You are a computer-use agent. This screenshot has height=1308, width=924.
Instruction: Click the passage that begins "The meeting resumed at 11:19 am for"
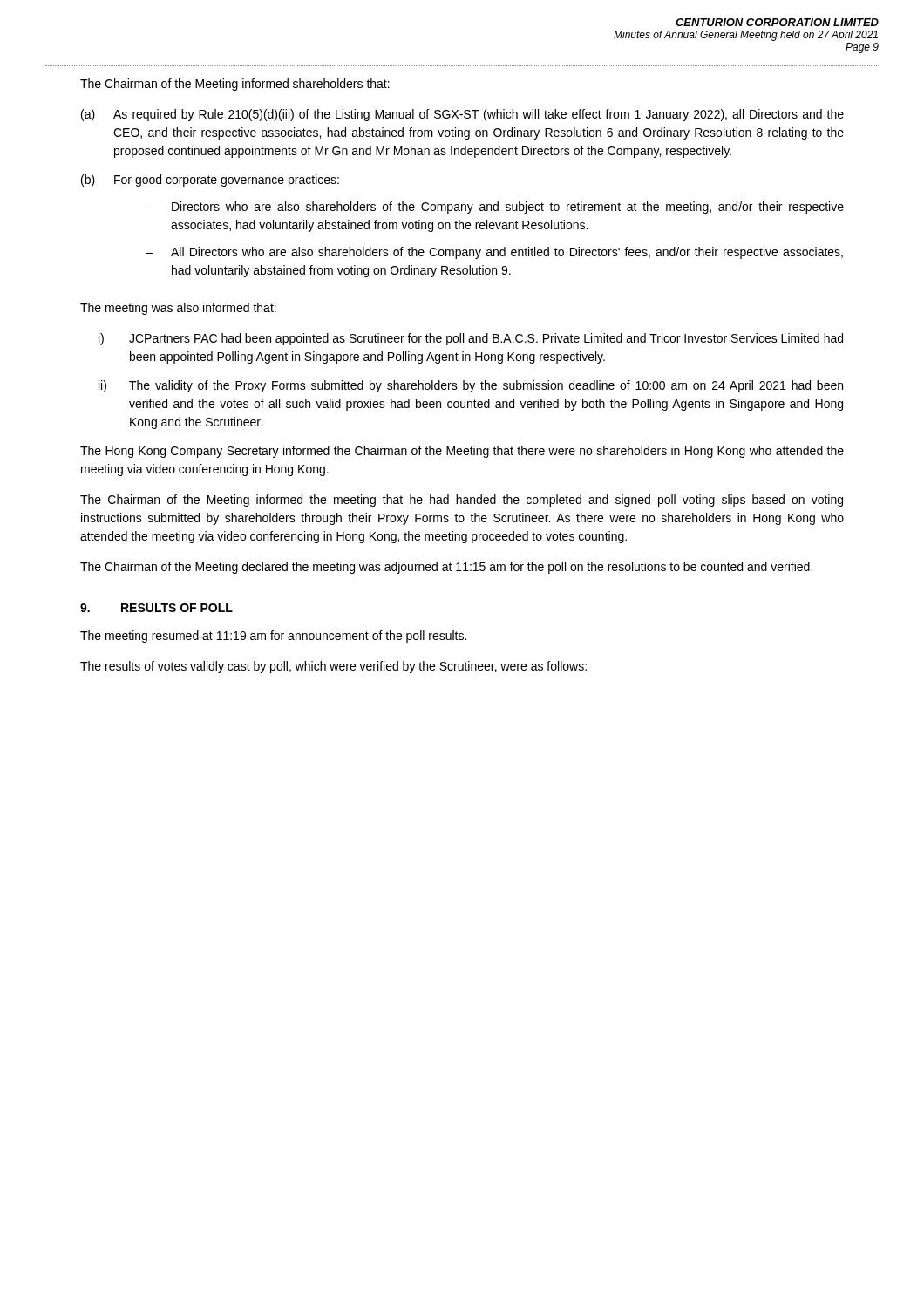click(x=274, y=636)
